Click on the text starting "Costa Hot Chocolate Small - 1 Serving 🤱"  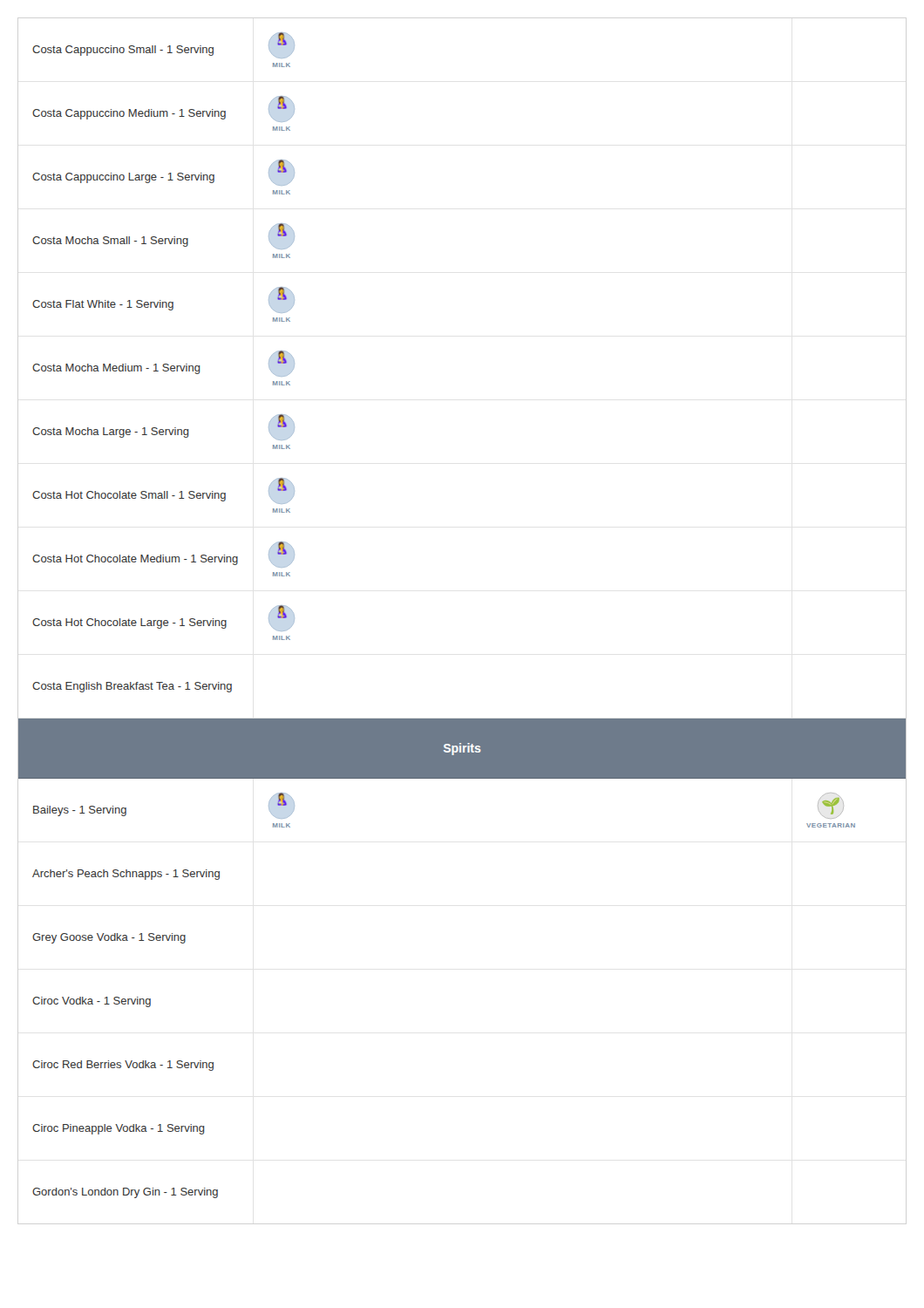[163, 491]
